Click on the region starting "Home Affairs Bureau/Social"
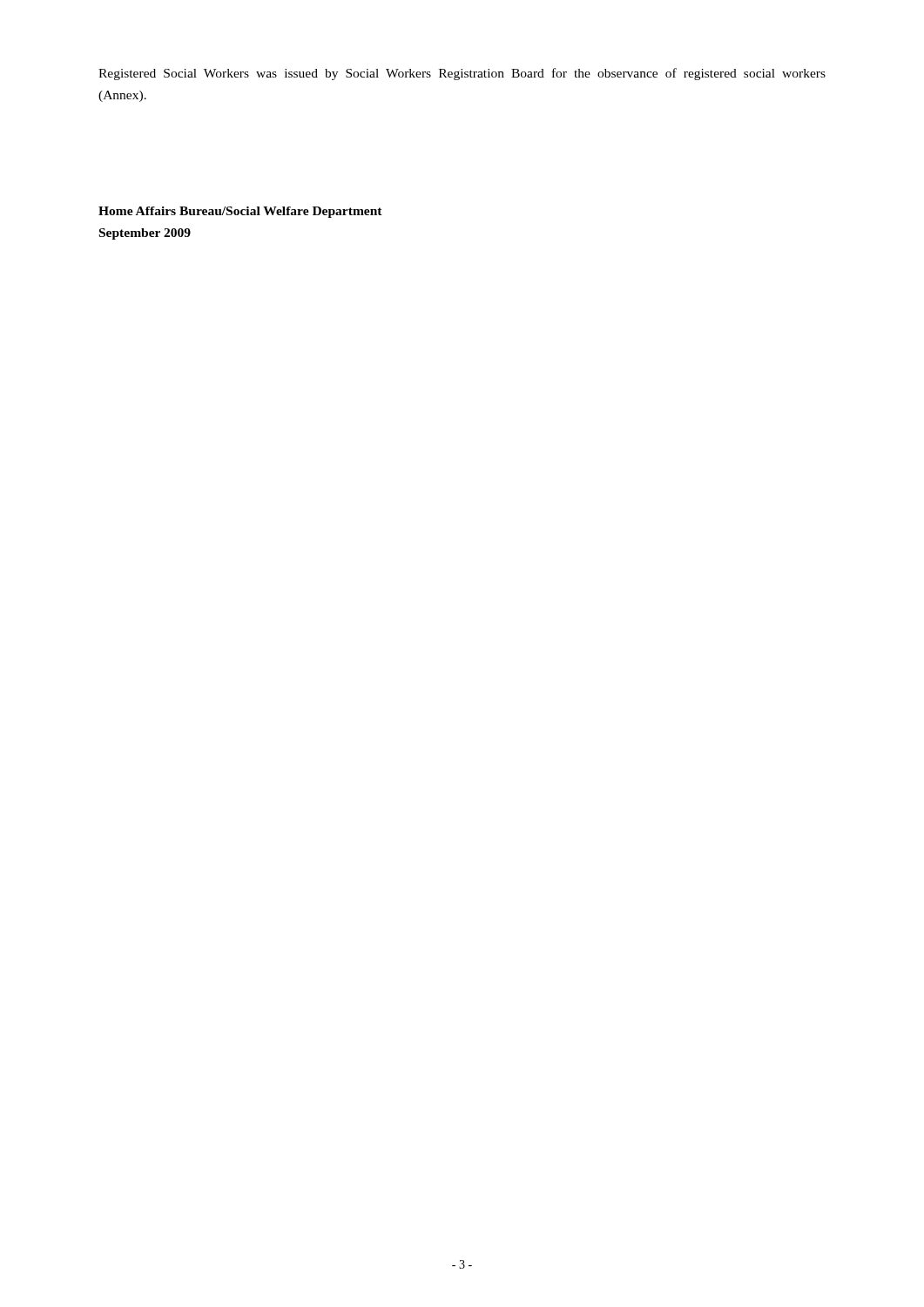This screenshot has width=924, height=1307. click(x=240, y=221)
